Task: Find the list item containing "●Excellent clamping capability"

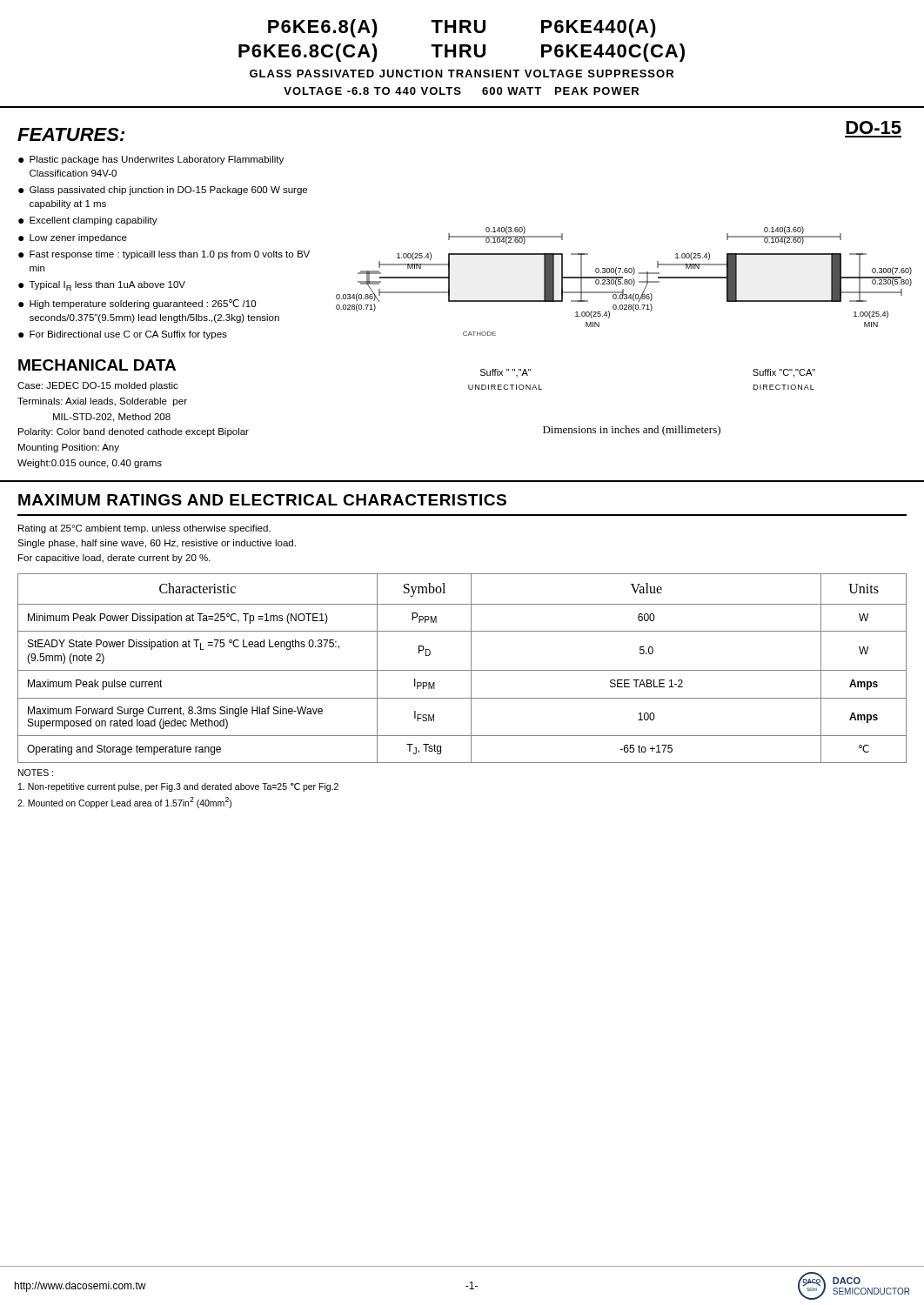Action: (87, 221)
